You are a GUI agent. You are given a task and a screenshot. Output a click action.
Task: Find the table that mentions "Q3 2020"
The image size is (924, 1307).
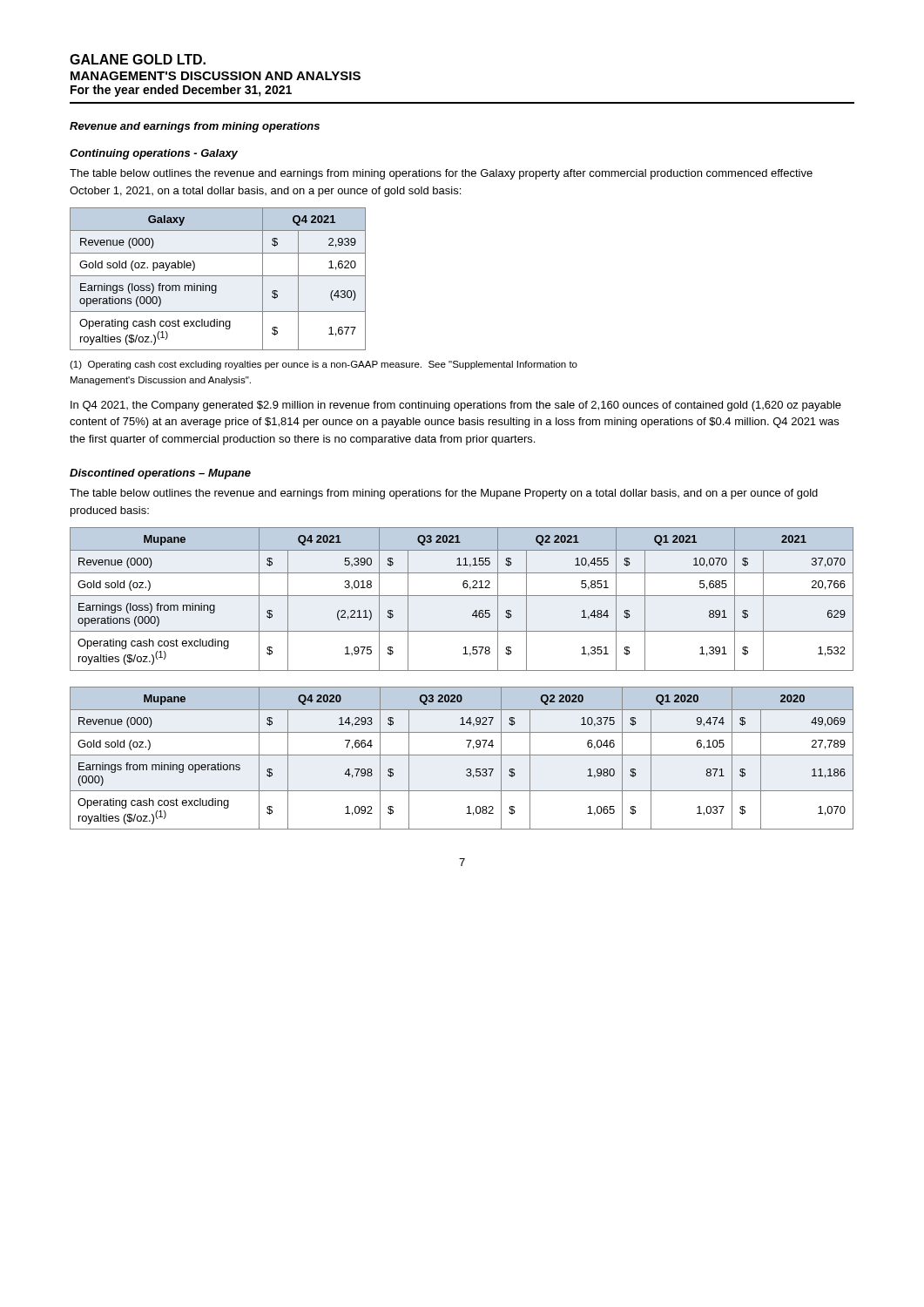coord(462,758)
